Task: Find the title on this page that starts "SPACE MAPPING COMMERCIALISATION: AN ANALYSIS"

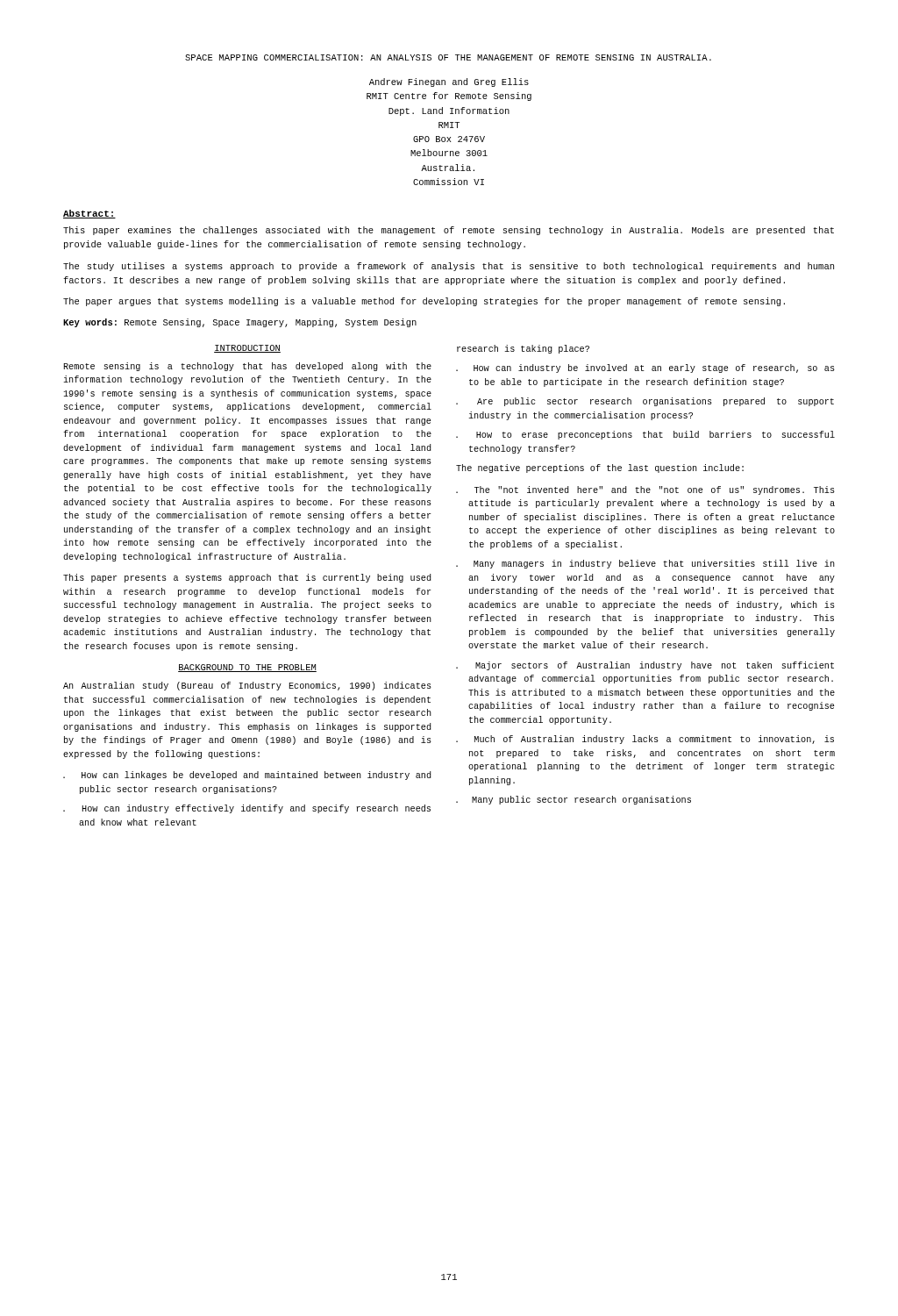Action: coord(449,58)
